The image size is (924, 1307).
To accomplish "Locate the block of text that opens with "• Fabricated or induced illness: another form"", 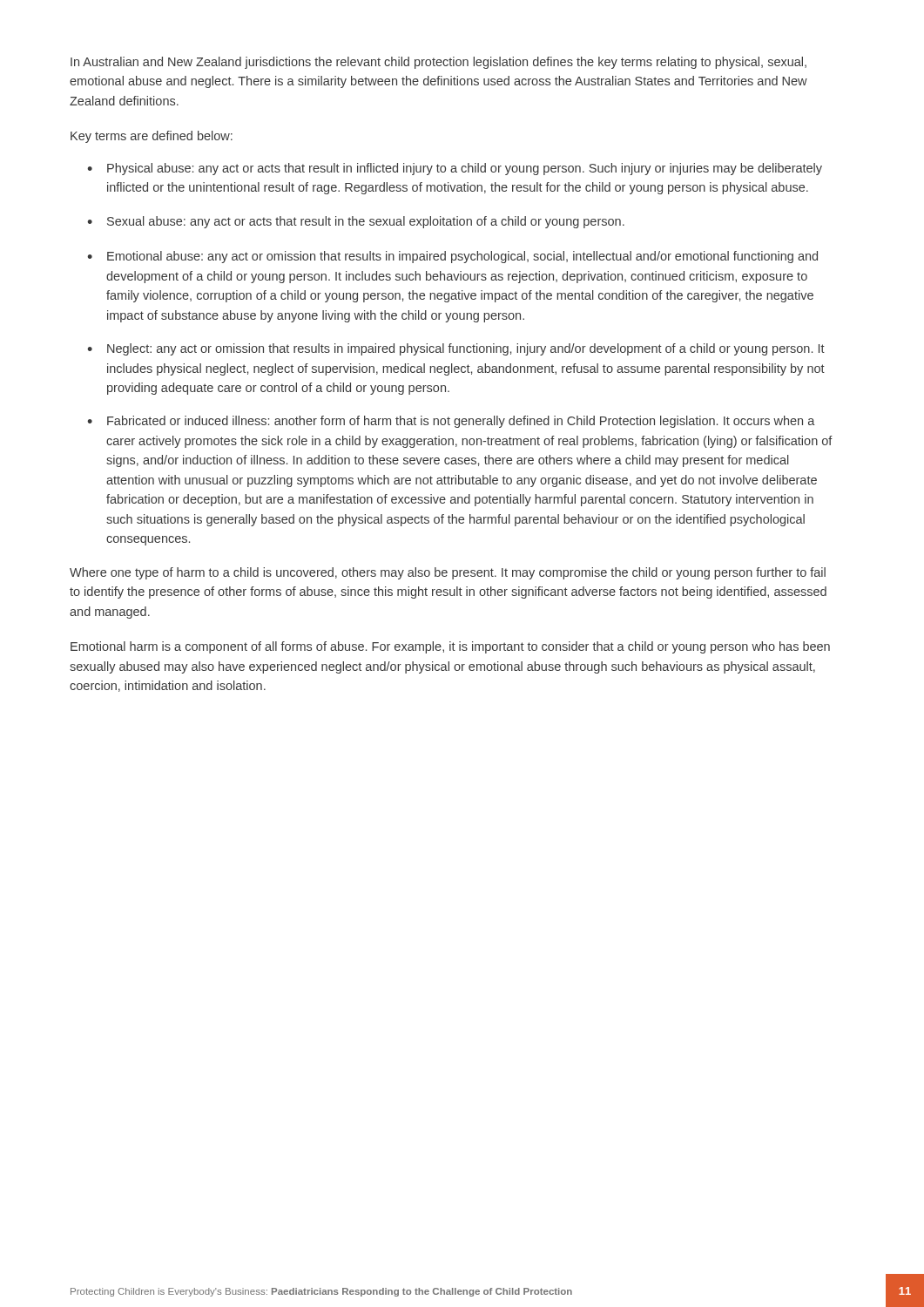I will 462,480.
